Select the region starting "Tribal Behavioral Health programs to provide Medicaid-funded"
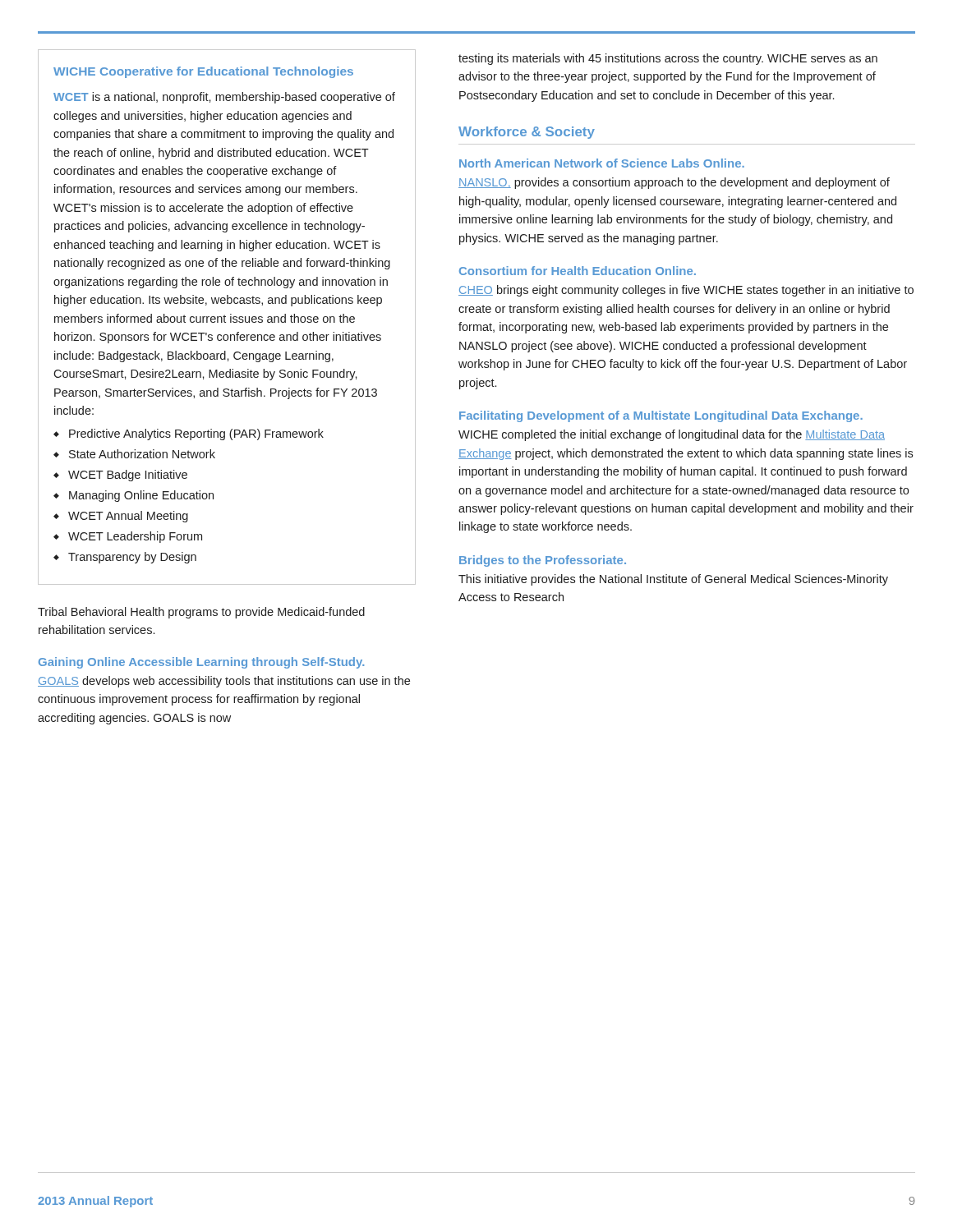Viewport: 953px width, 1232px height. [x=201, y=621]
